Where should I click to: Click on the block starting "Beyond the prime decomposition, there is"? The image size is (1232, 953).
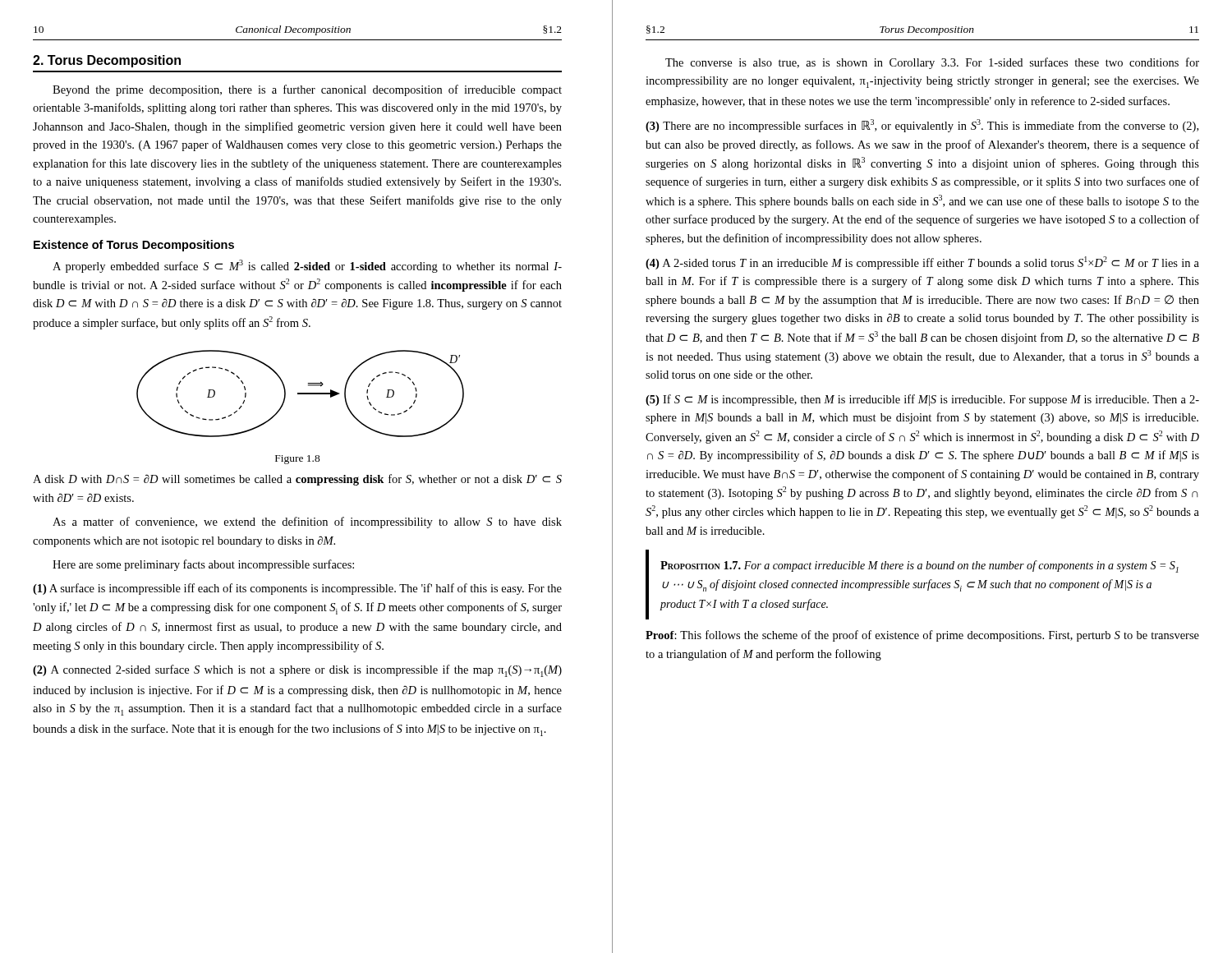point(297,154)
